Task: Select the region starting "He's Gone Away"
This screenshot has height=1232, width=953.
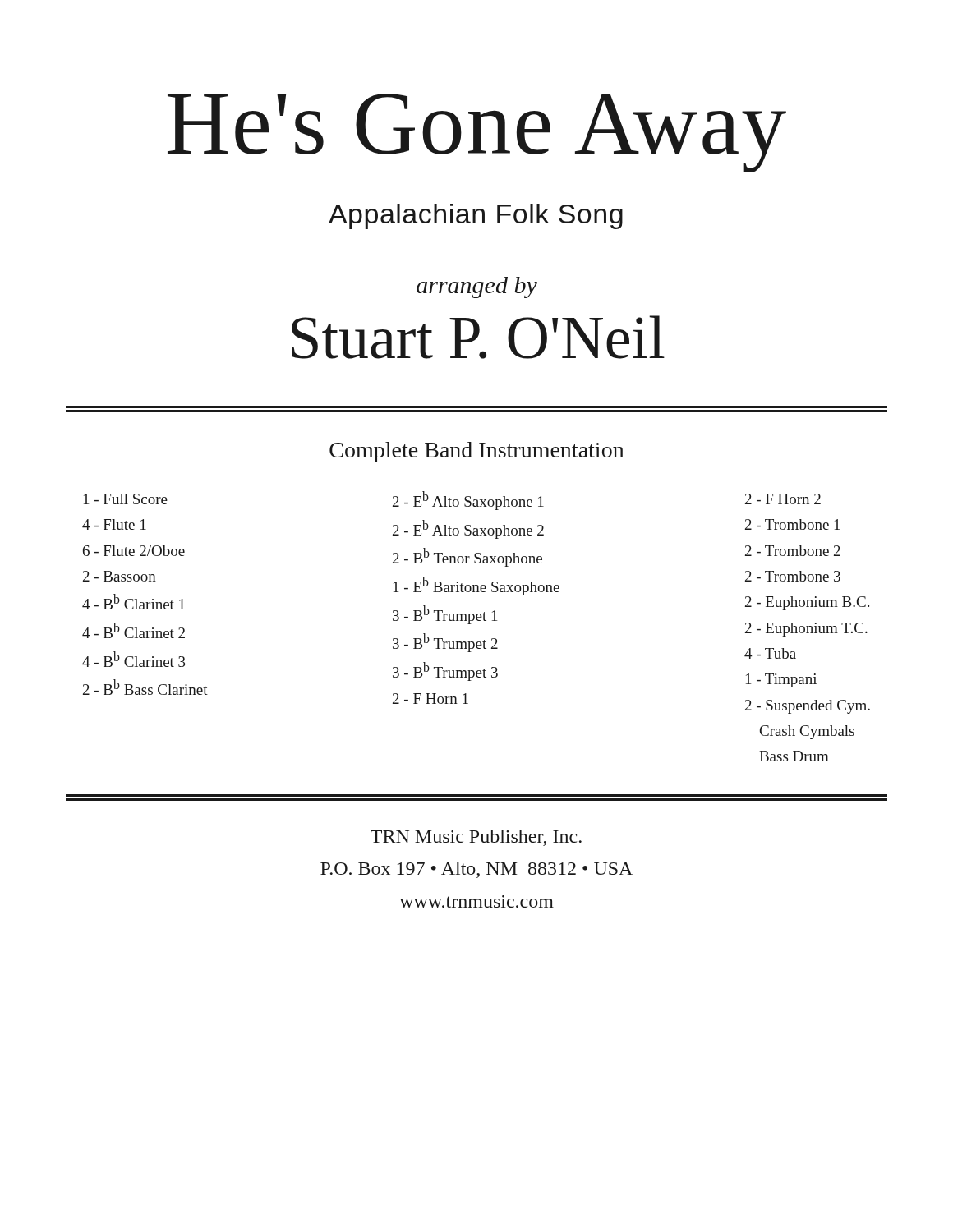Action: pyautogui.click(x=476, y=124)
